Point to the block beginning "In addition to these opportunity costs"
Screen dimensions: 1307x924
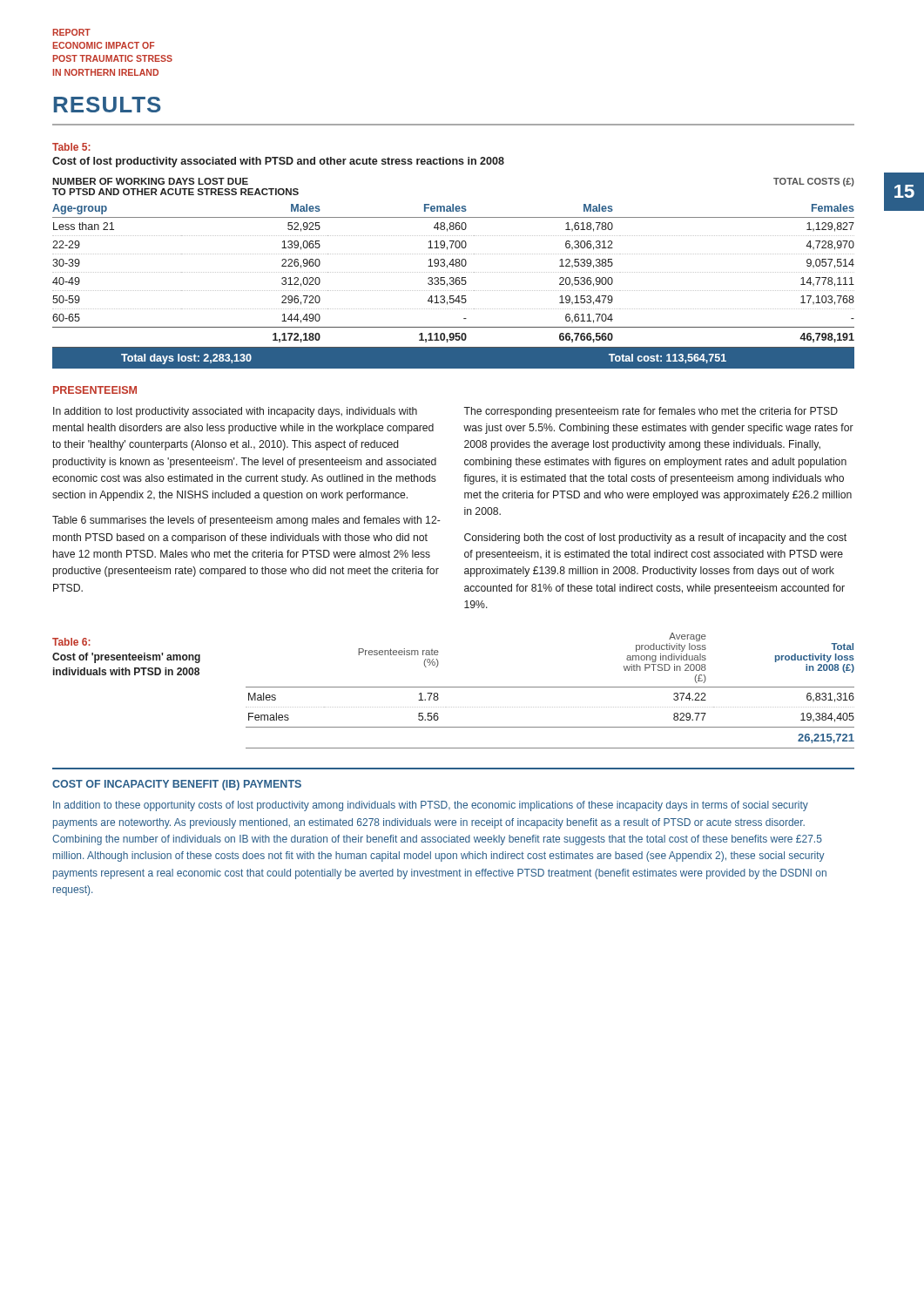(440, 848)
